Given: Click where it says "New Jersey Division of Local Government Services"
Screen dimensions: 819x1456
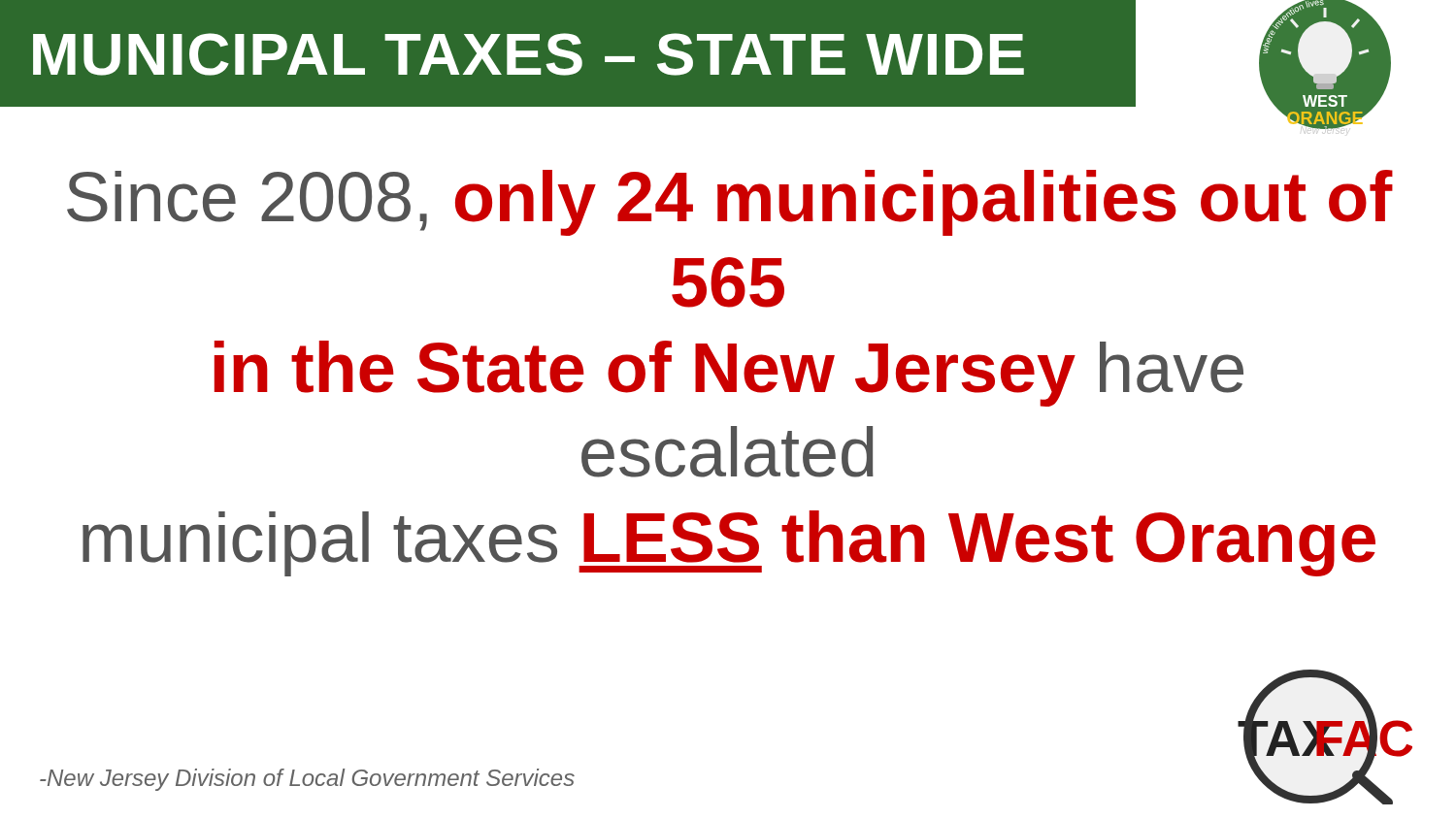Looking at the screenshot, I should [307, 778].
